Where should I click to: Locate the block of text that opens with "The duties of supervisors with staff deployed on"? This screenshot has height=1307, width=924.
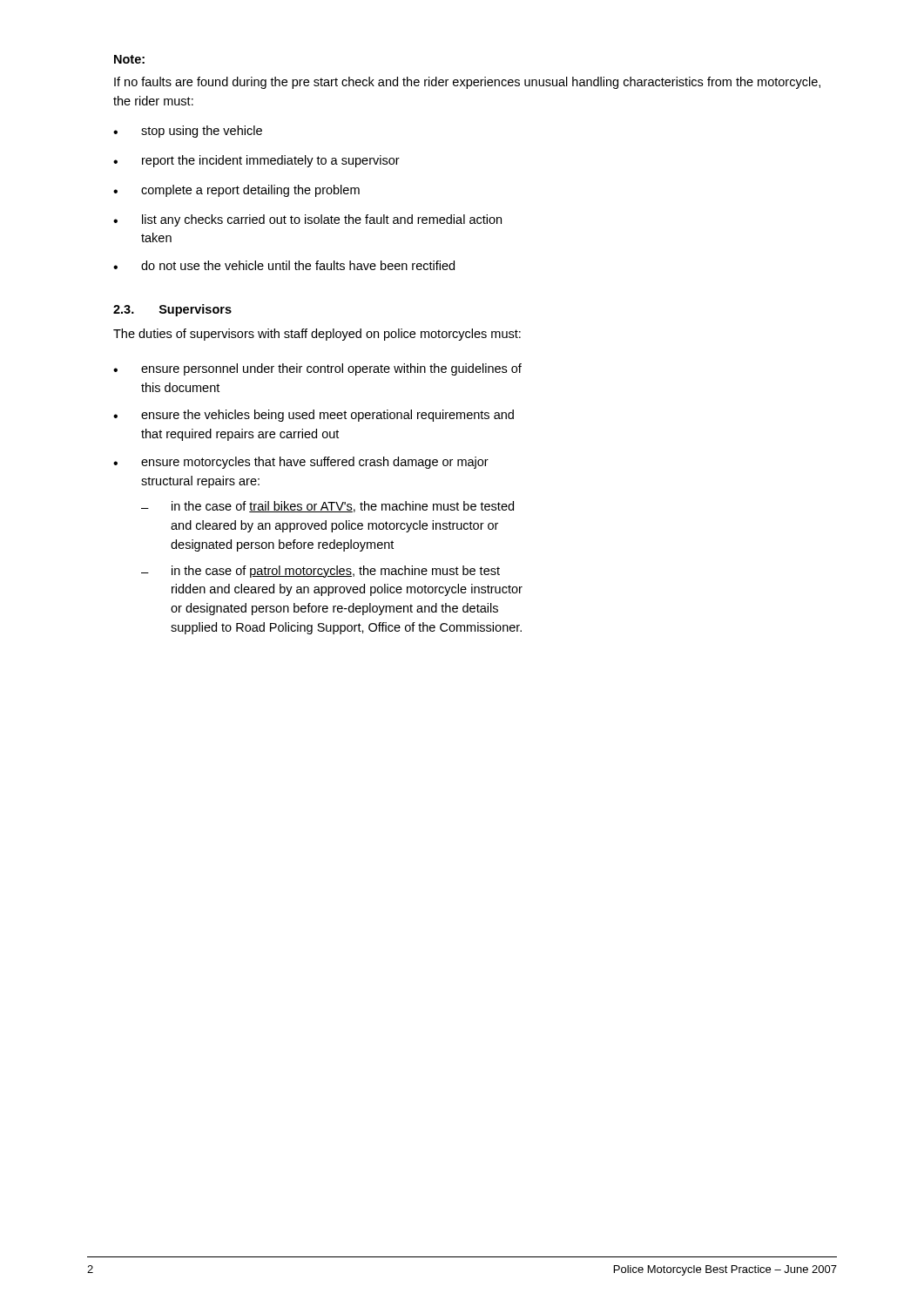(x=317, y=334)
